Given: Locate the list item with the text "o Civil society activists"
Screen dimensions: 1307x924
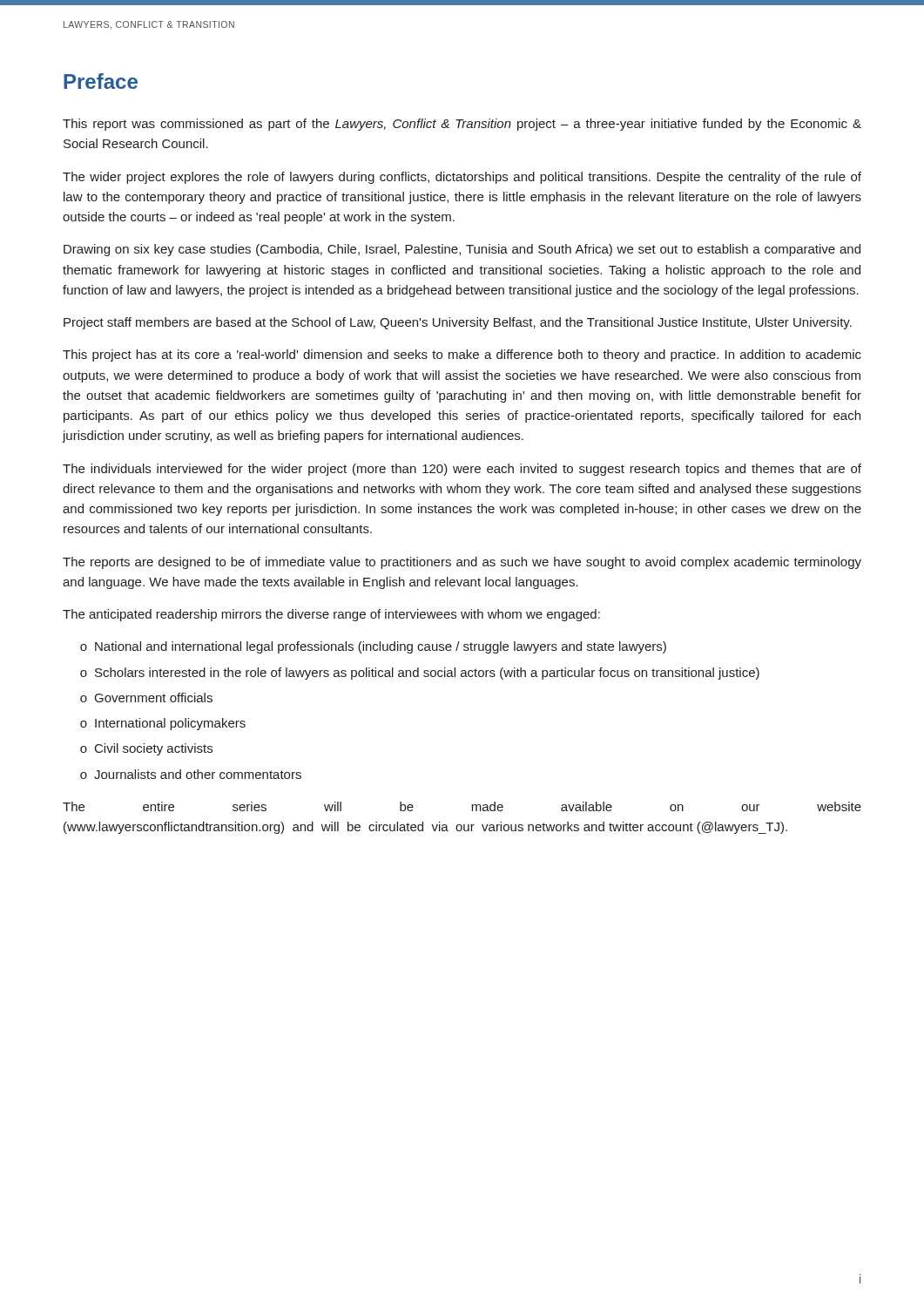Looking at the screenshot, I should point(146,749).
